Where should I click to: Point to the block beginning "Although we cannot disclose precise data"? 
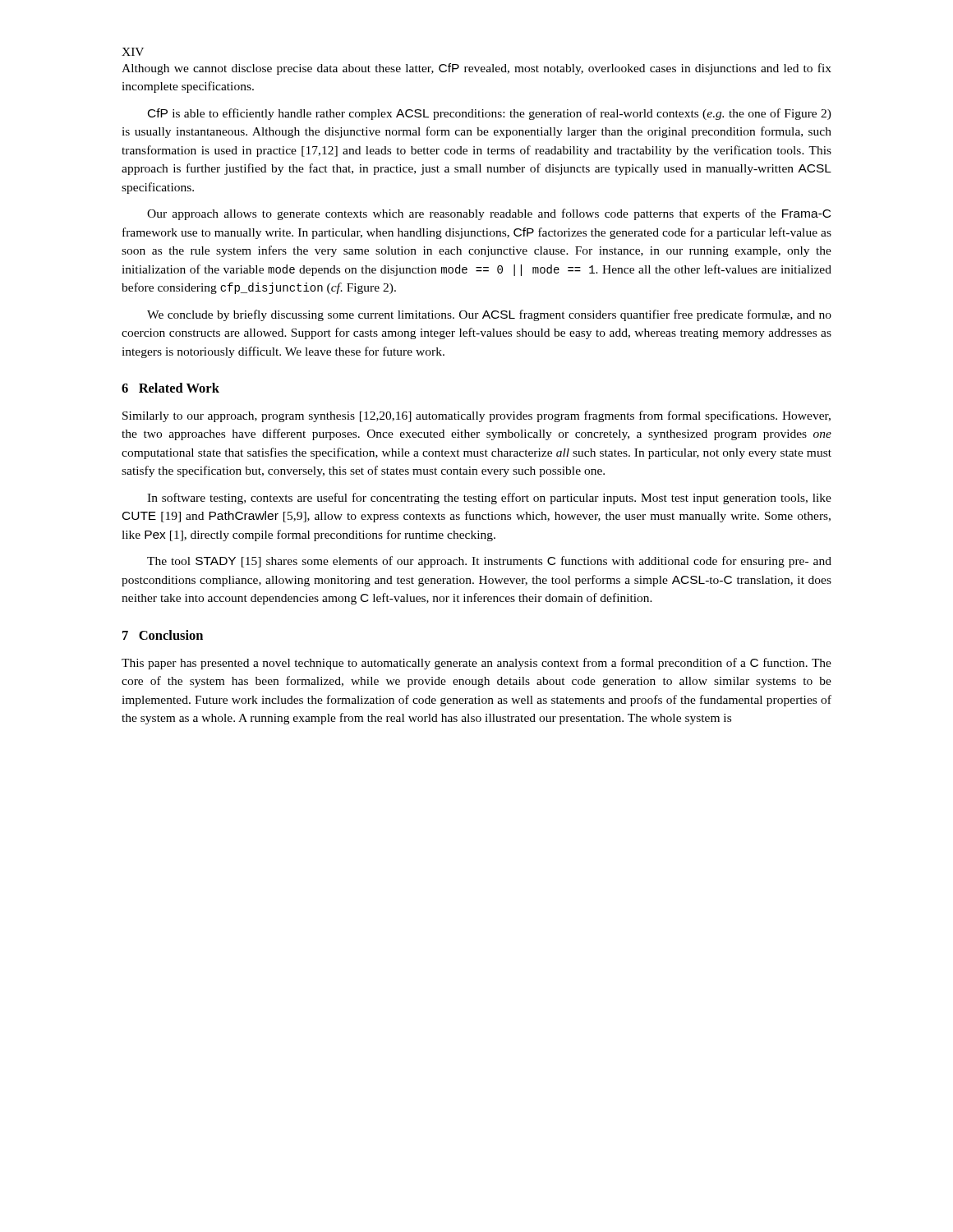coord(476,78)
